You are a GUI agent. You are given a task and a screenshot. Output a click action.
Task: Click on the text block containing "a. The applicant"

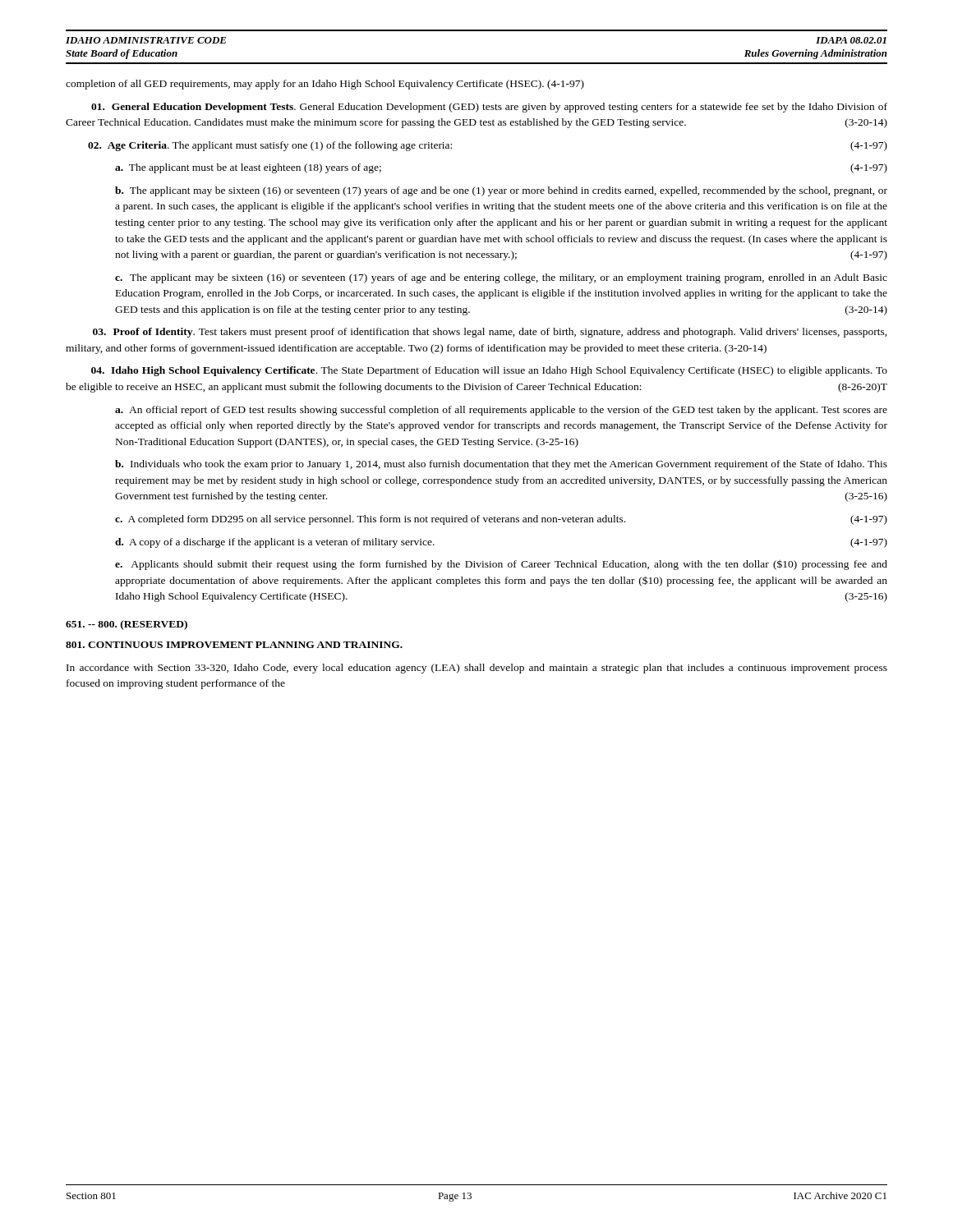coord(246,168)
